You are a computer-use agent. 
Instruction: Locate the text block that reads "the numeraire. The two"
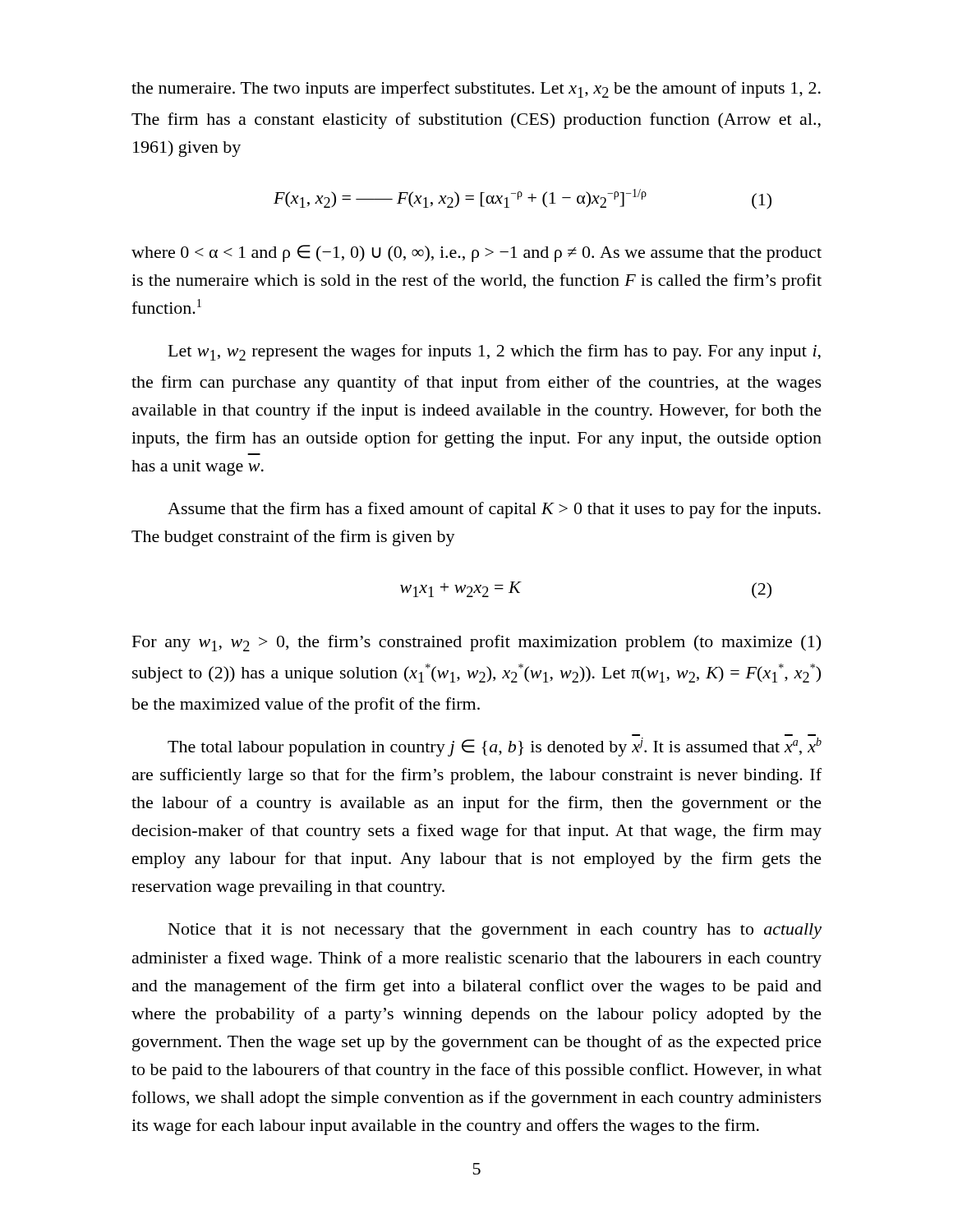tap(476, 117)
